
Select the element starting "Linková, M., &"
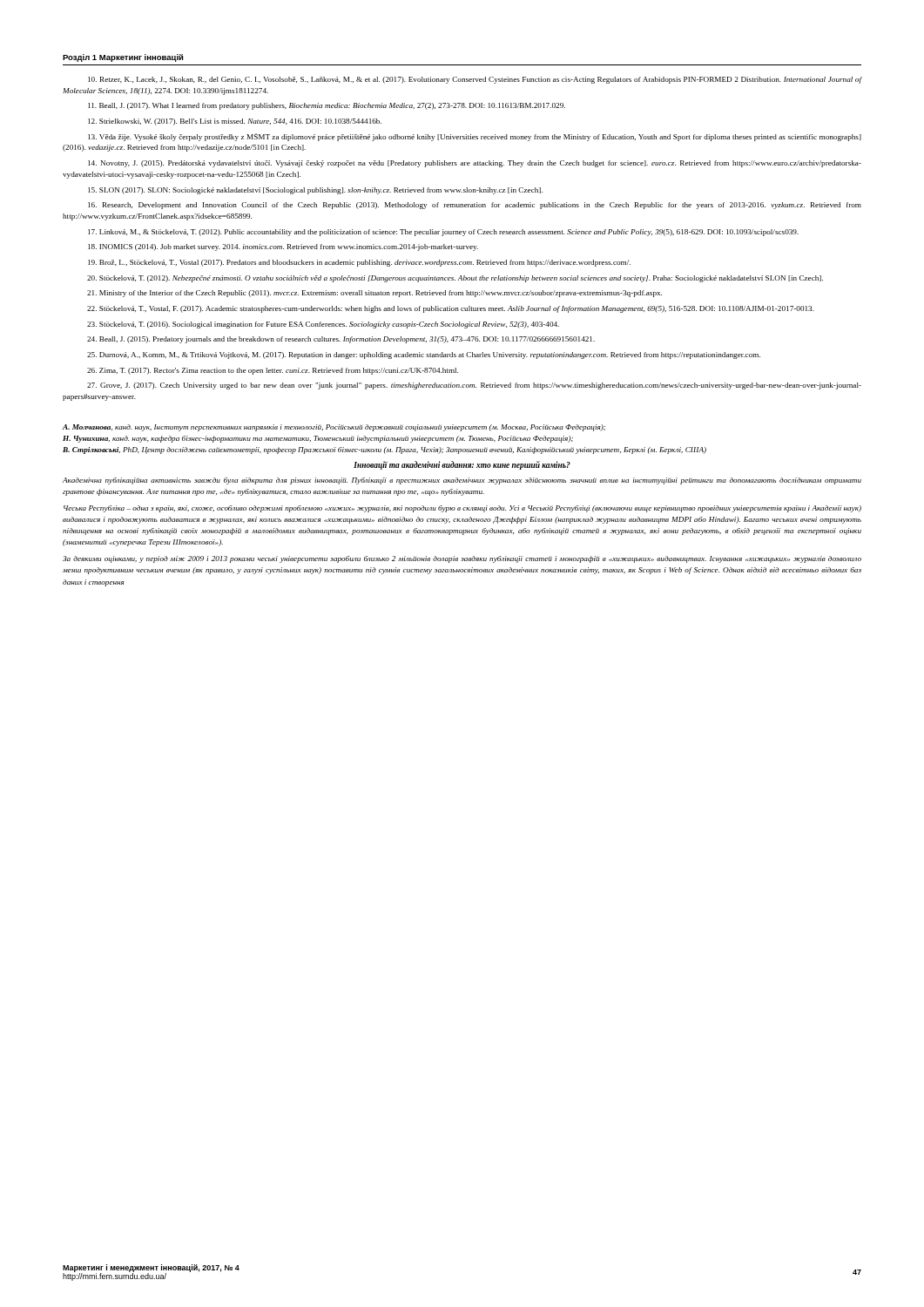tap(443, 231)
